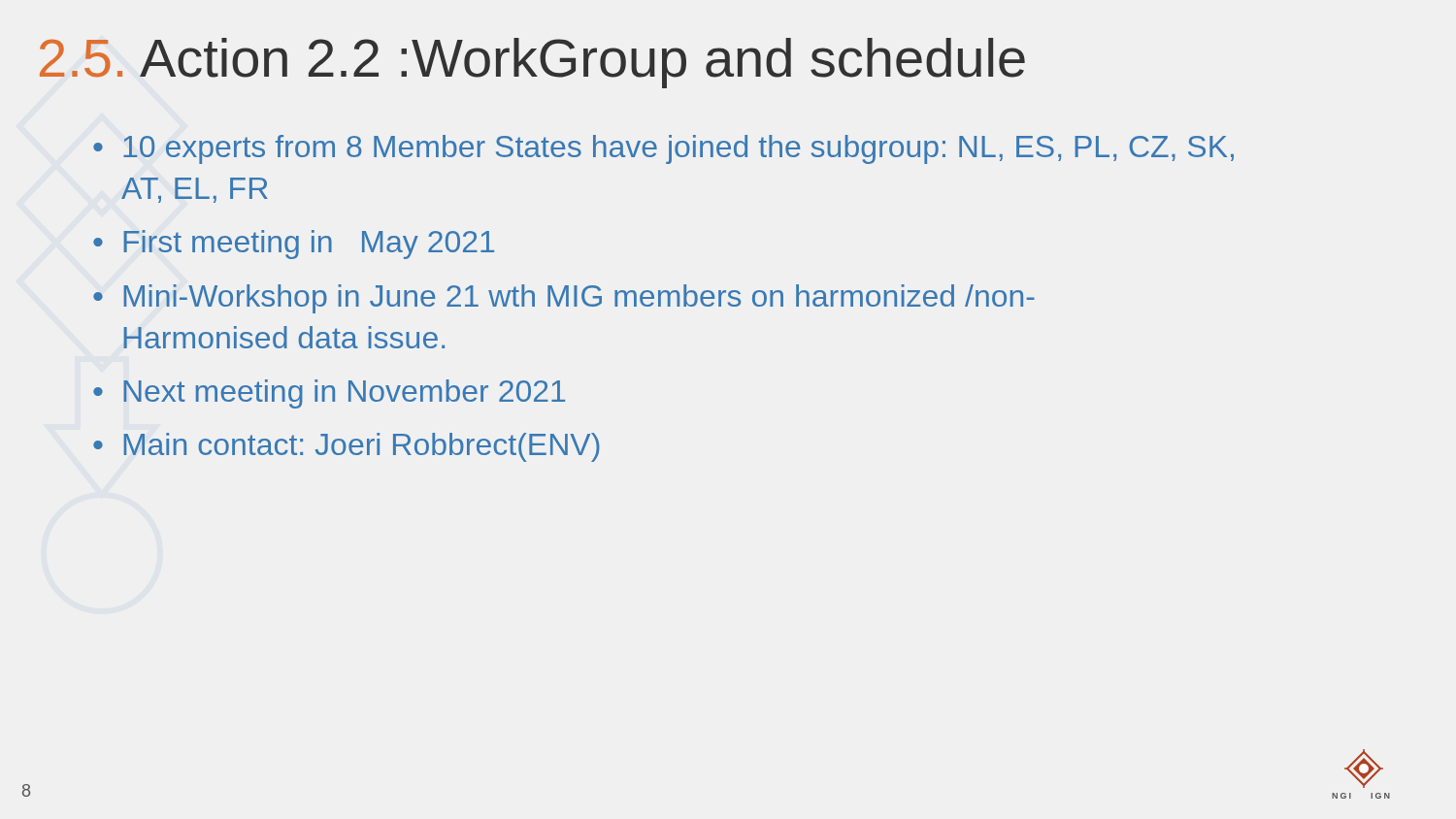Click the passage that begins "• Mini-Workshop in June 21 wth MIG"

point(564,317)
